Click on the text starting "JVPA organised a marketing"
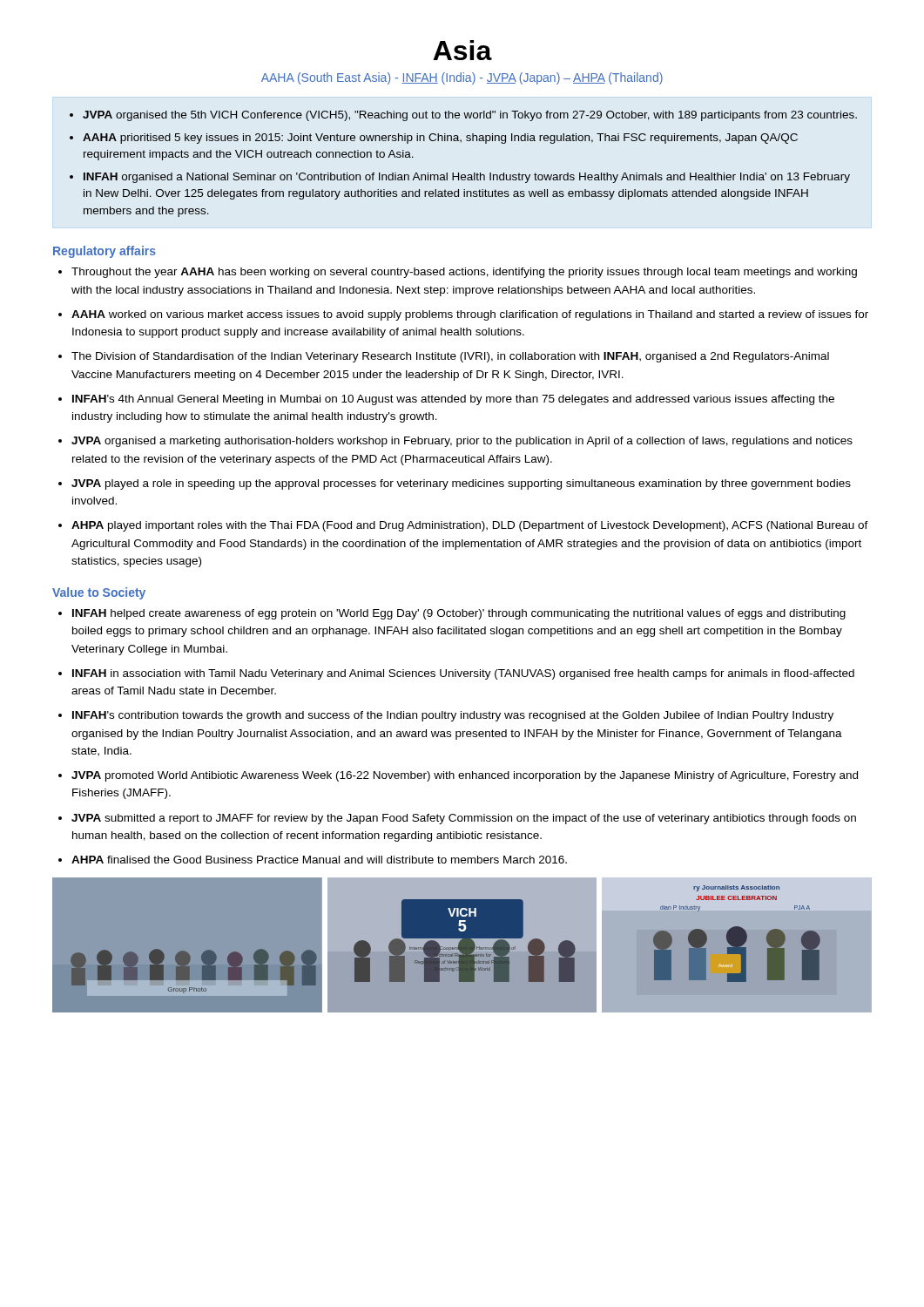This screenshot has width=924, height=1307. 462,450
